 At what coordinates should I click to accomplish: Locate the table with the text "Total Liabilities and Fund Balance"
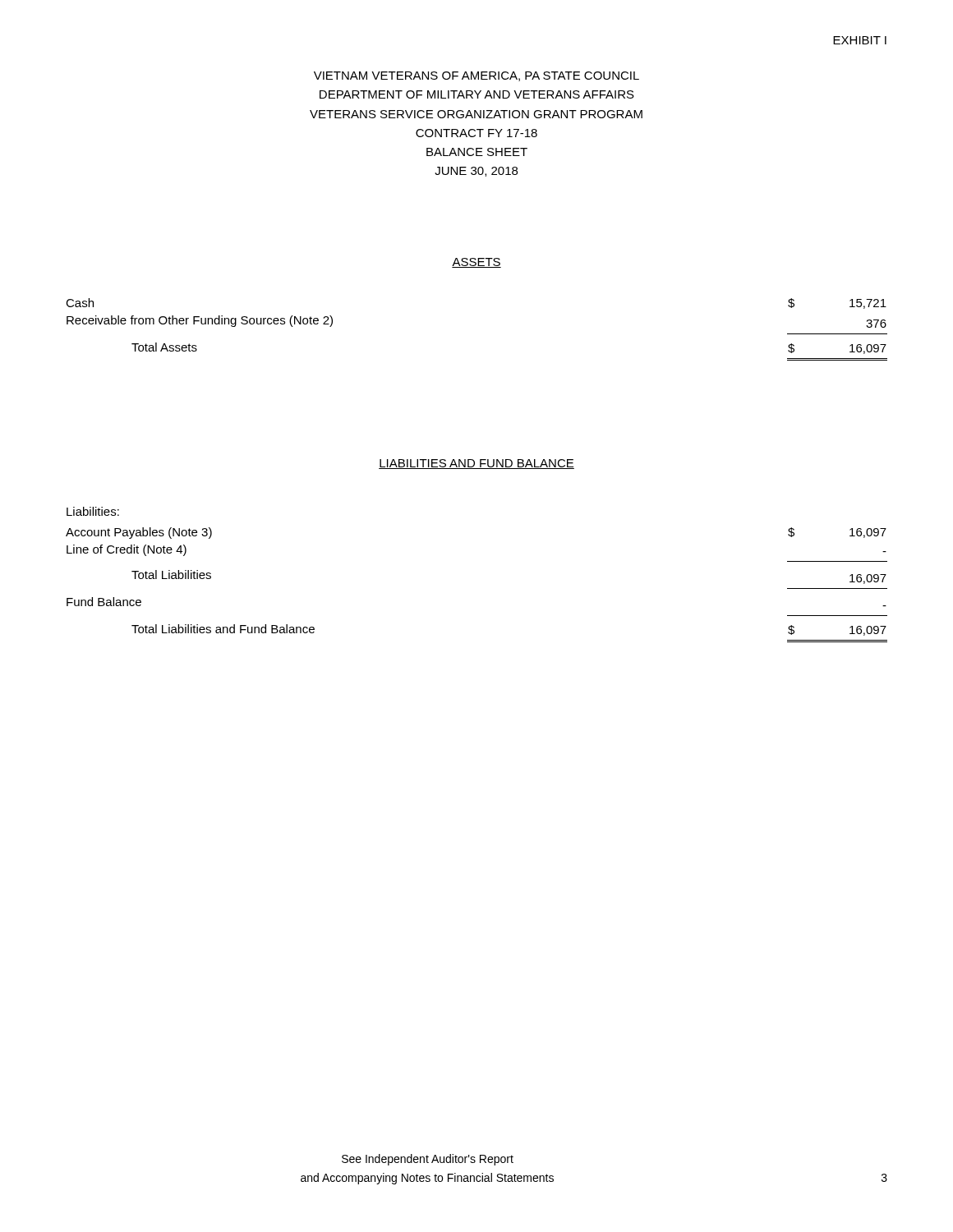[x=476, y=571]
